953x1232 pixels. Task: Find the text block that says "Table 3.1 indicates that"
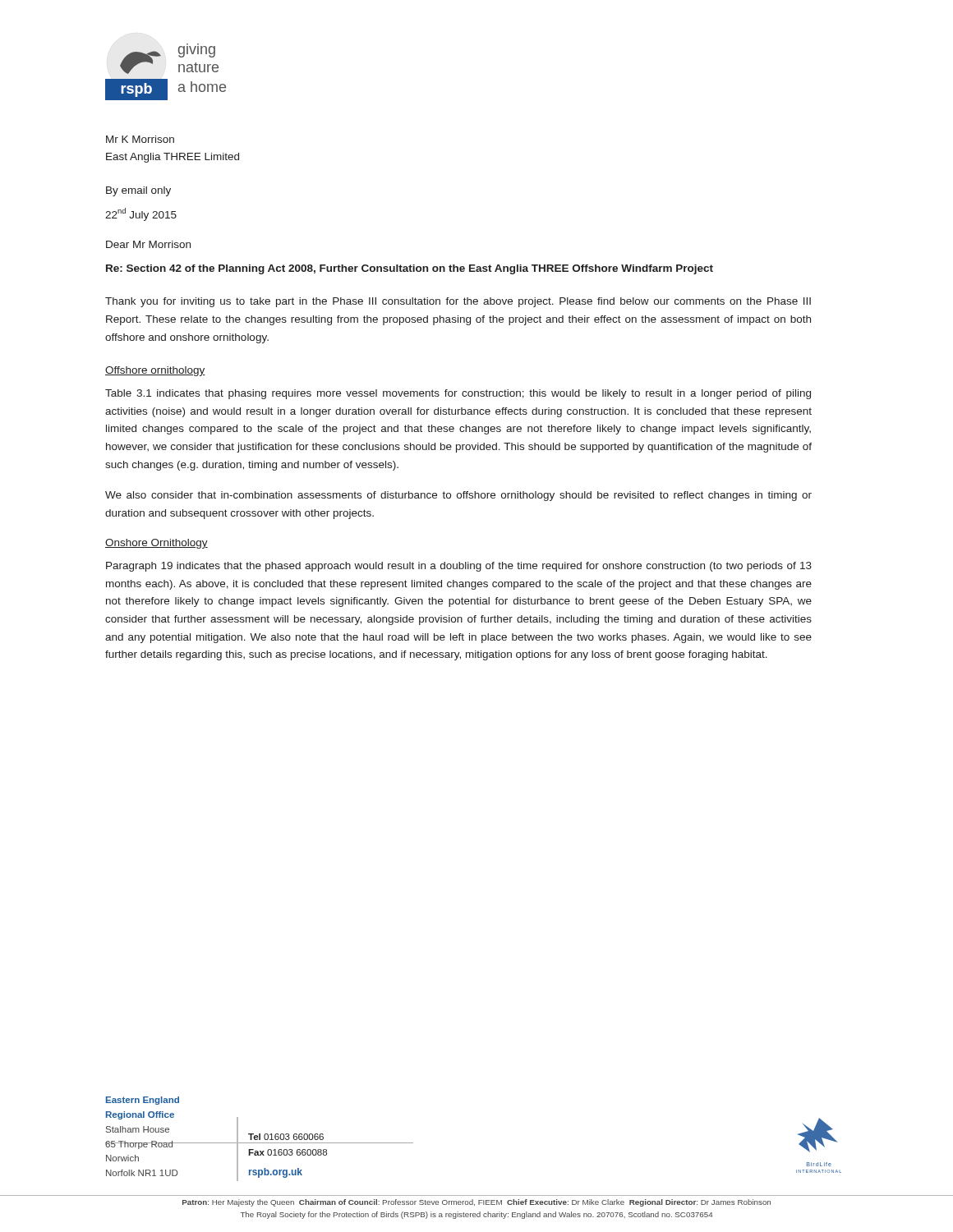click(458, 429)
